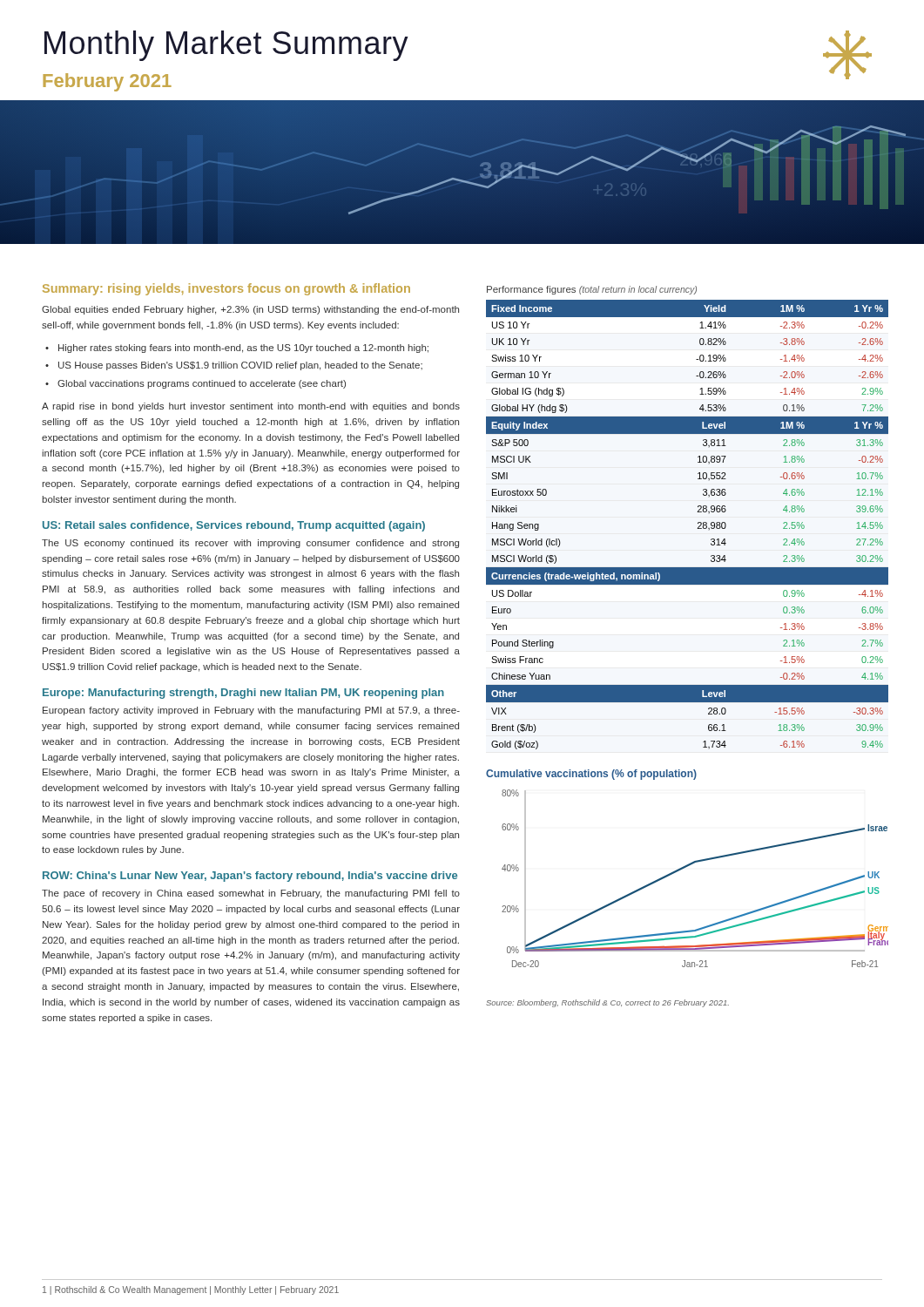Select the section header that says "Cumulative vaccinations (% of population)"
924x1307 pixels.
click(x=591, y=774)
